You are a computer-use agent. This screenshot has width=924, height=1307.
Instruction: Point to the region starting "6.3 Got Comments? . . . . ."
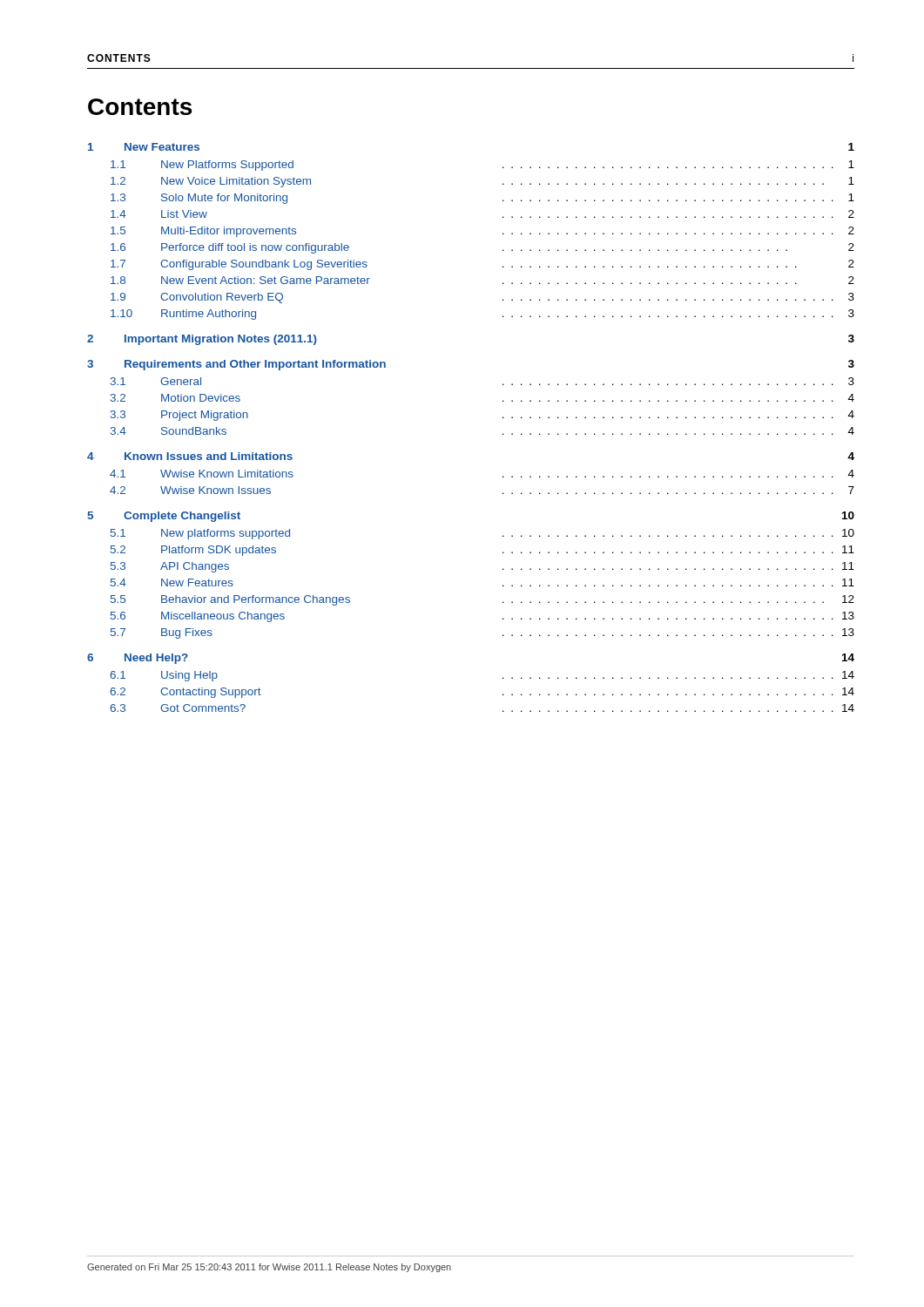click(x=113, y=707)
